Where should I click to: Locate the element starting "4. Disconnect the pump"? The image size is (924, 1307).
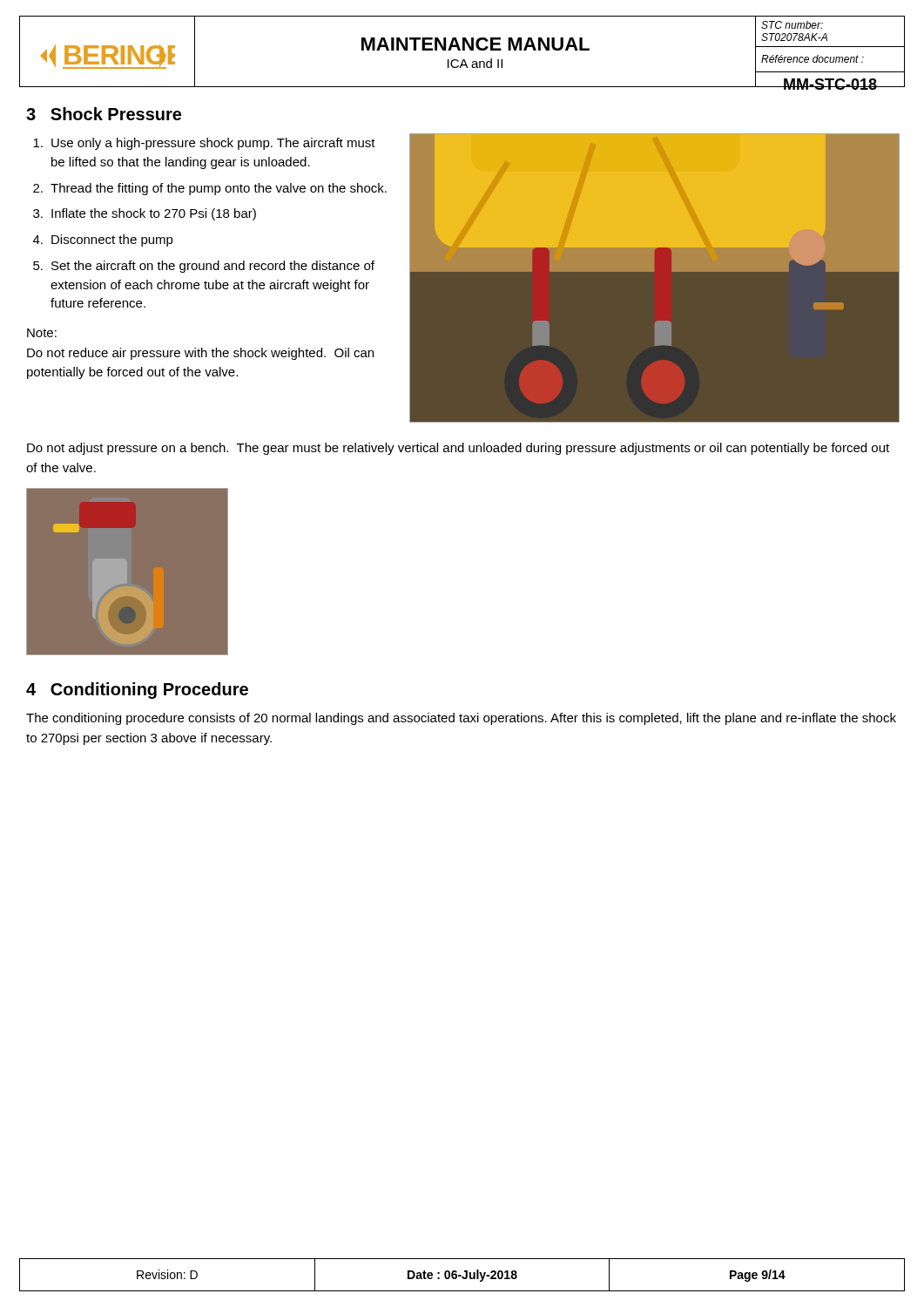pyautogui.click(x=103, y=240)
